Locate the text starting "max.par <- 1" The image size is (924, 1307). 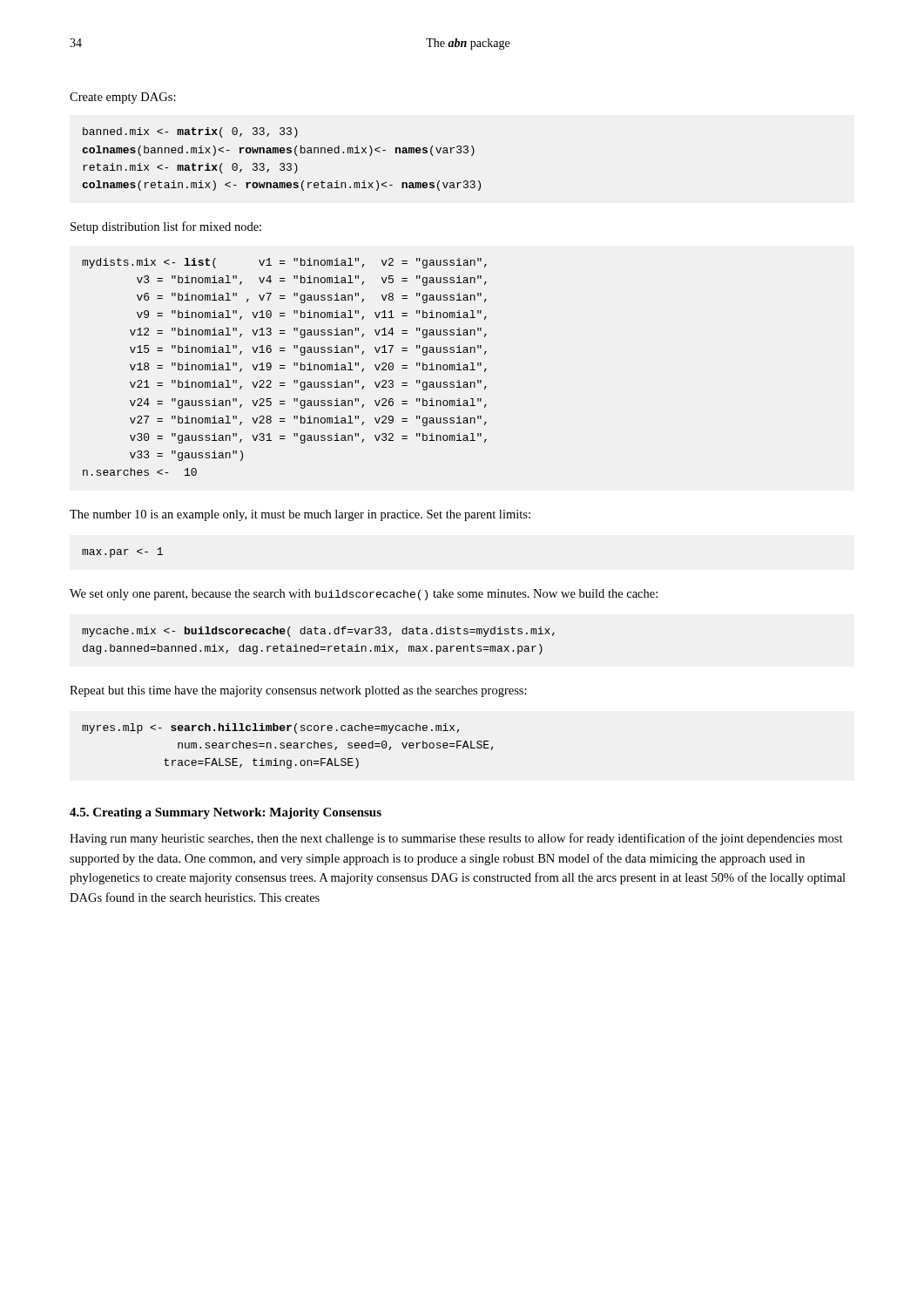123,552
